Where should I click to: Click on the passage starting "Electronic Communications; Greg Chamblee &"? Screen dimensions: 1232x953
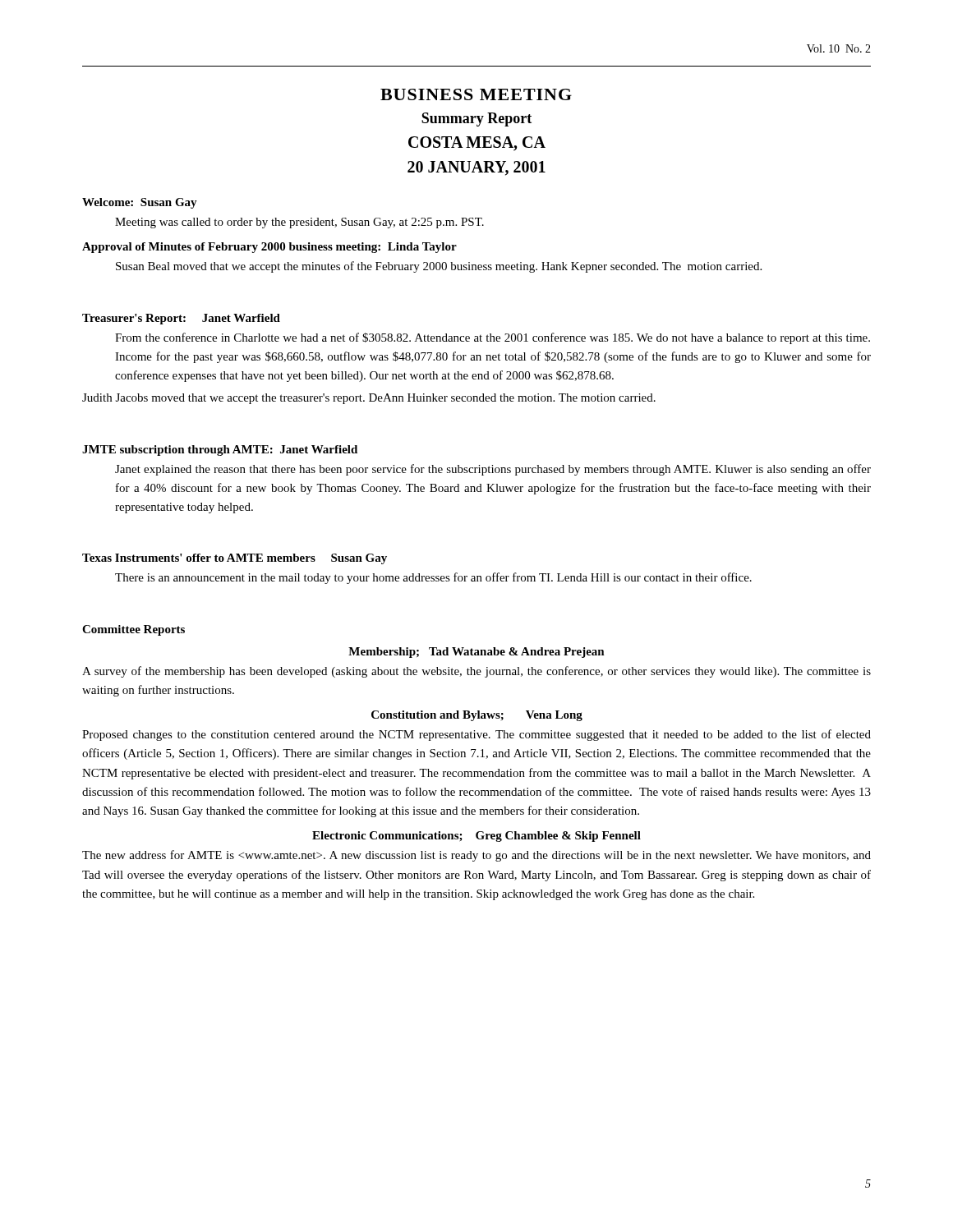click(x=476, y=835)
